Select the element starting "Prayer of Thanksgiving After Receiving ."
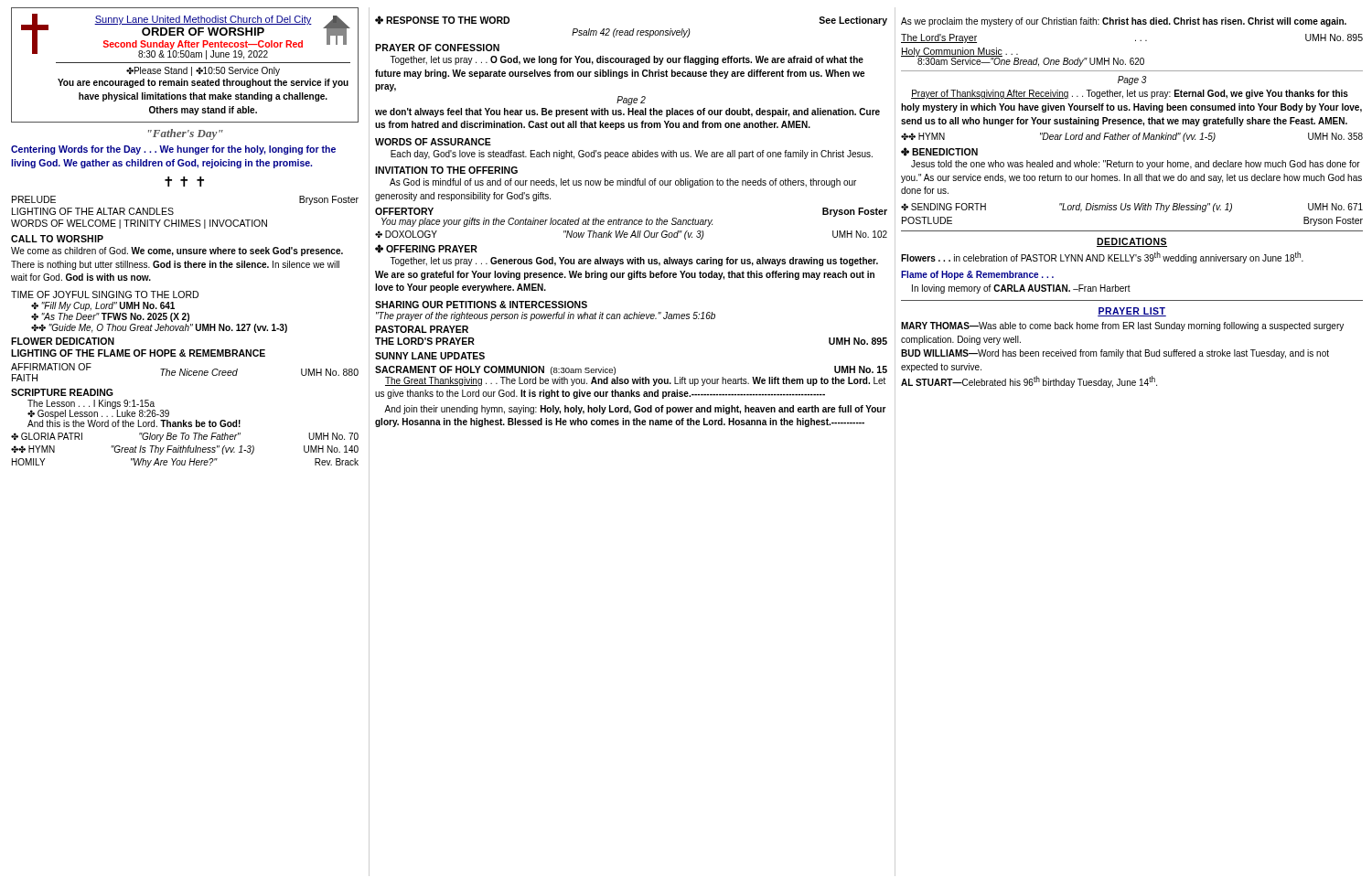This screenshot has height=888, width=1372. tap(1132, 107)
